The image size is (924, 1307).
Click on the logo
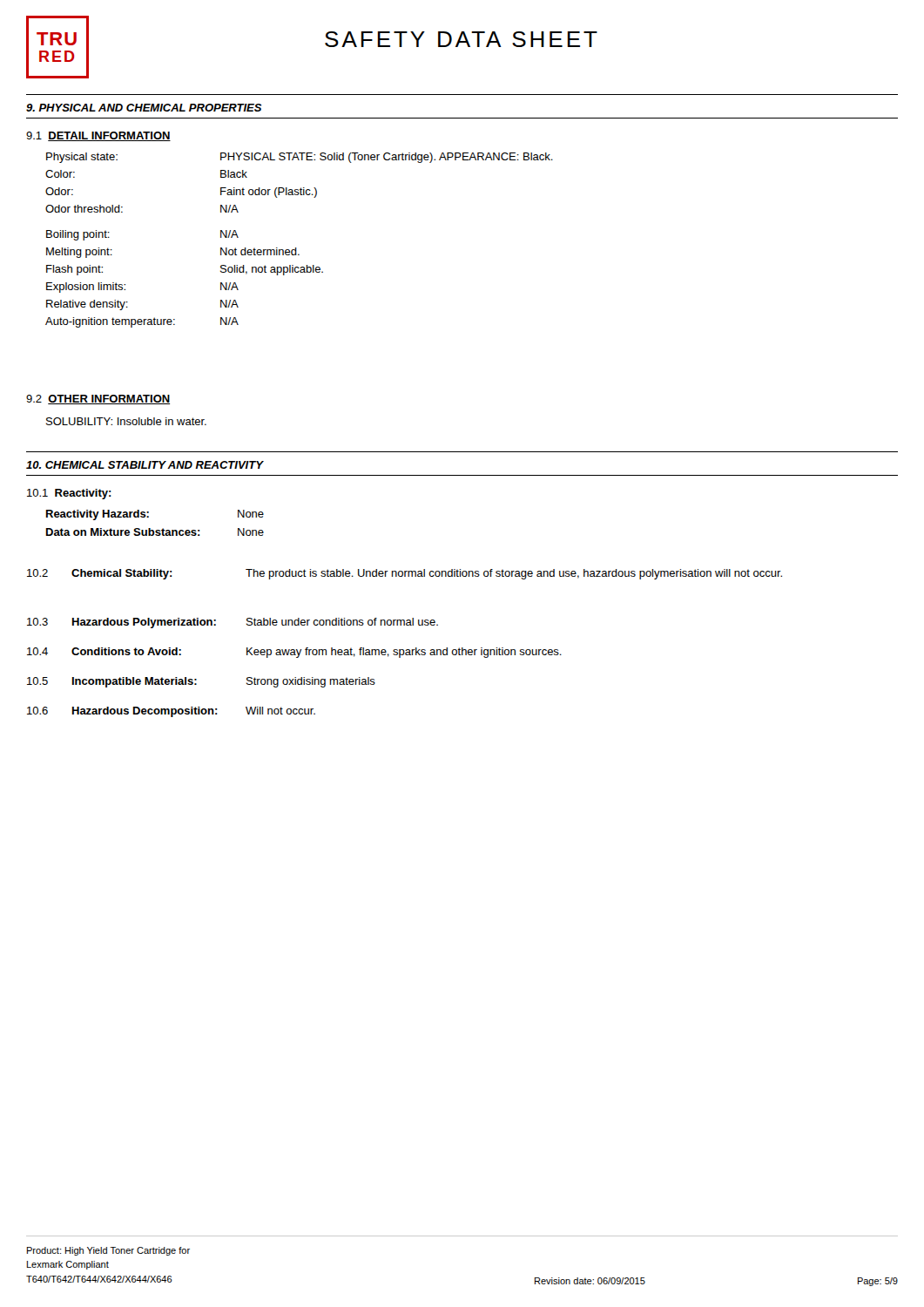pos(61,48)
